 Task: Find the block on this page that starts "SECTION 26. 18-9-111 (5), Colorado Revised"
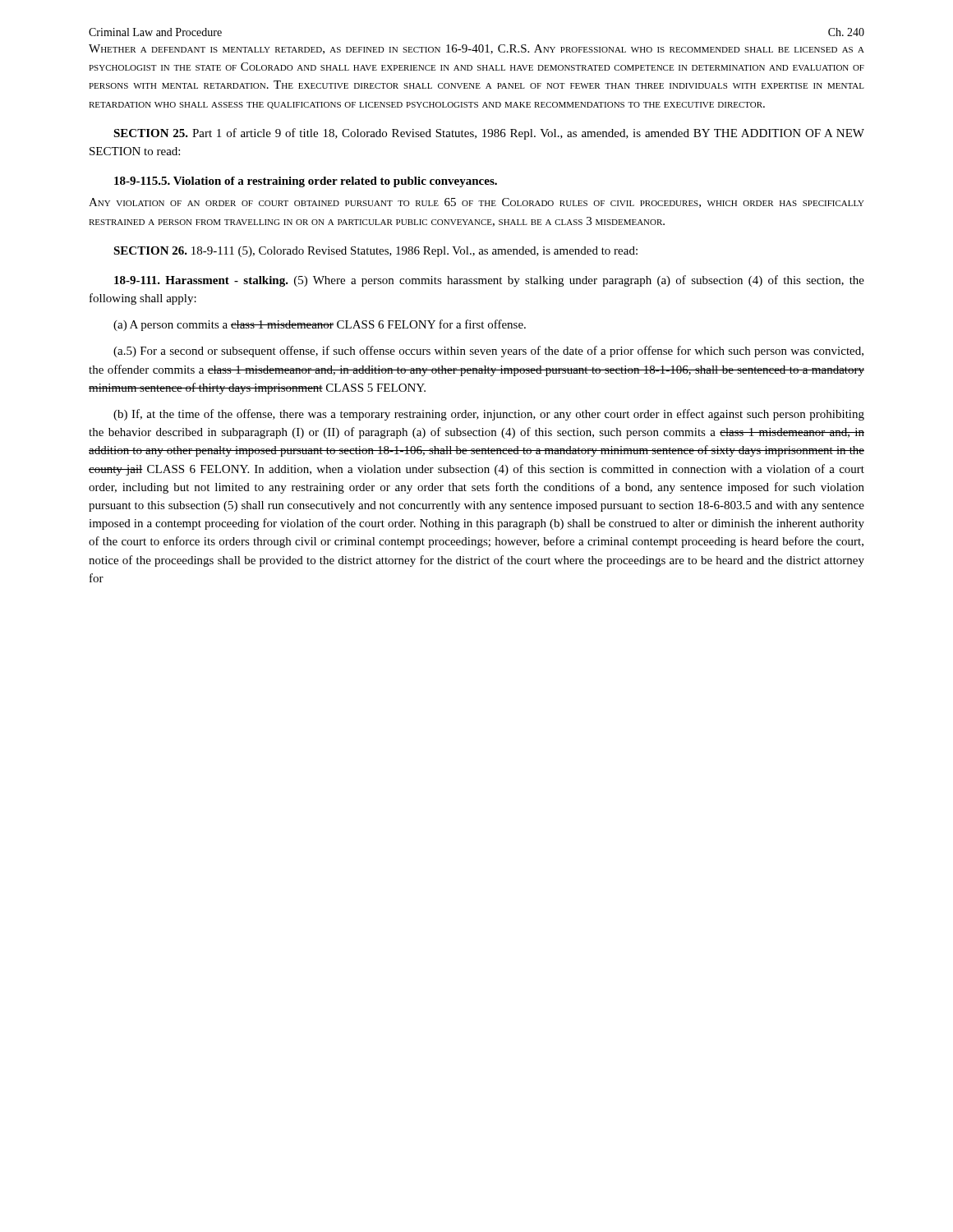tap(476, 250)
